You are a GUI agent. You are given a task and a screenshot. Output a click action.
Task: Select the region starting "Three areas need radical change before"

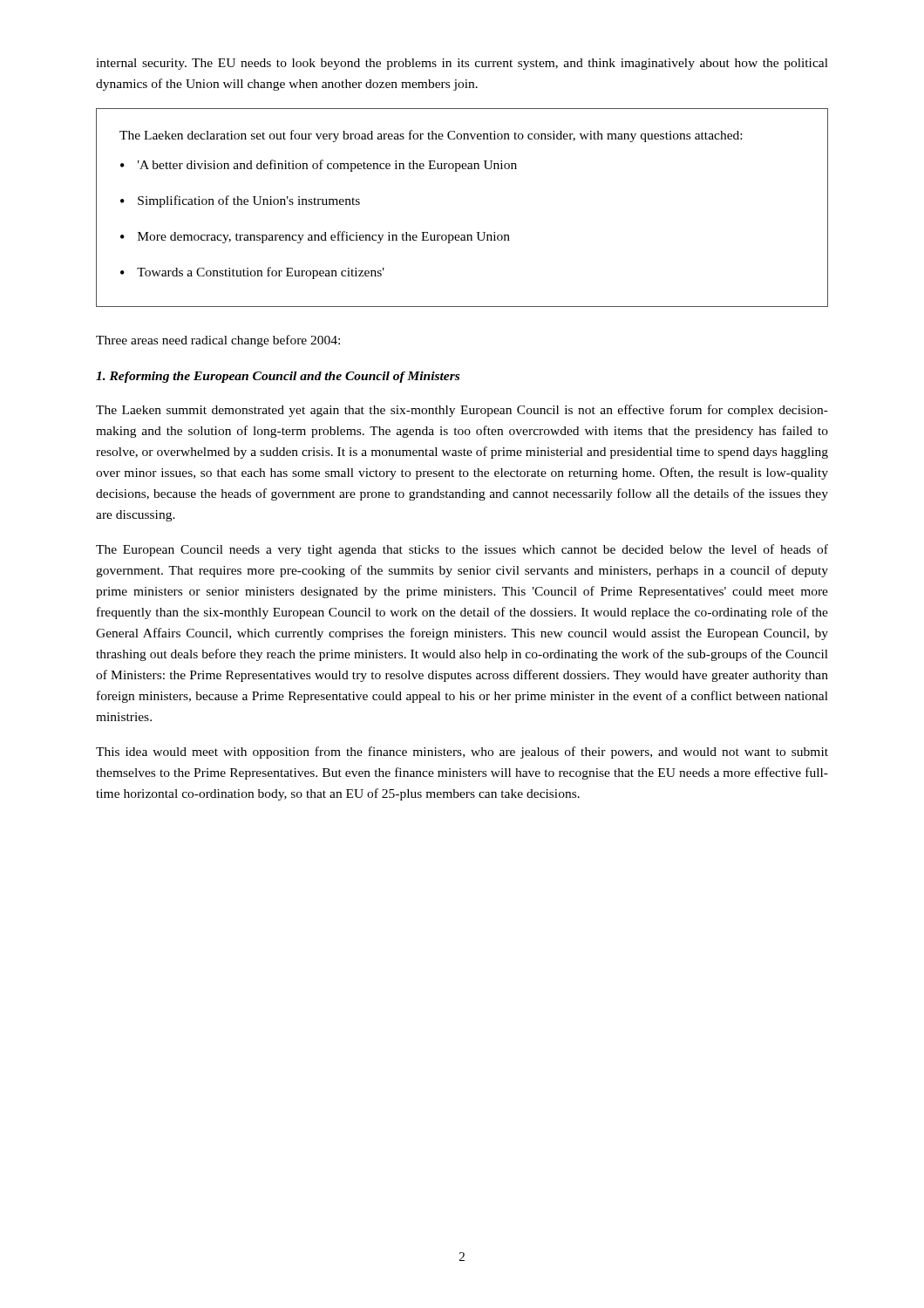click(219, 340)
